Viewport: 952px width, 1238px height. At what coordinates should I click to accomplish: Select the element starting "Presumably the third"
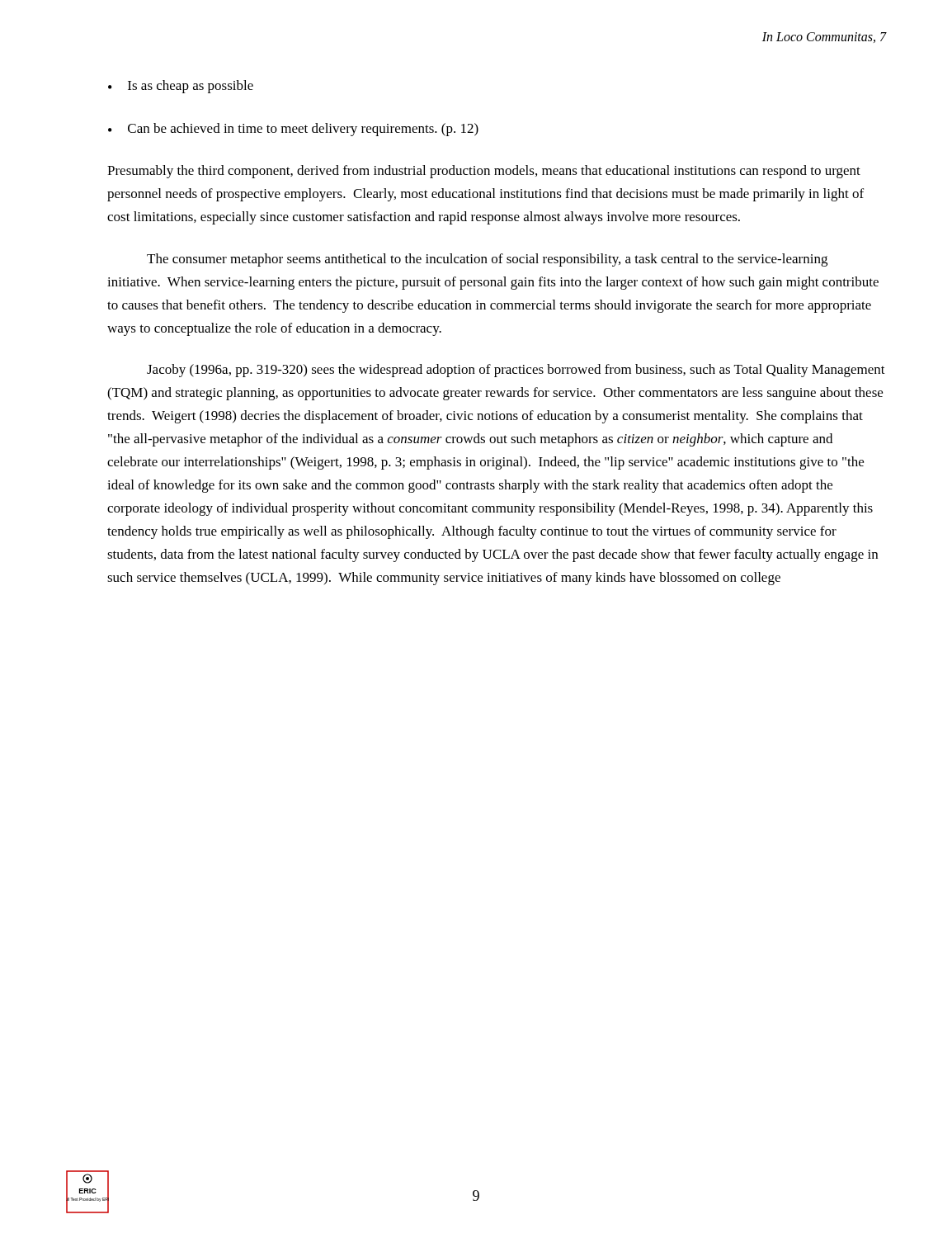(486, 194)
